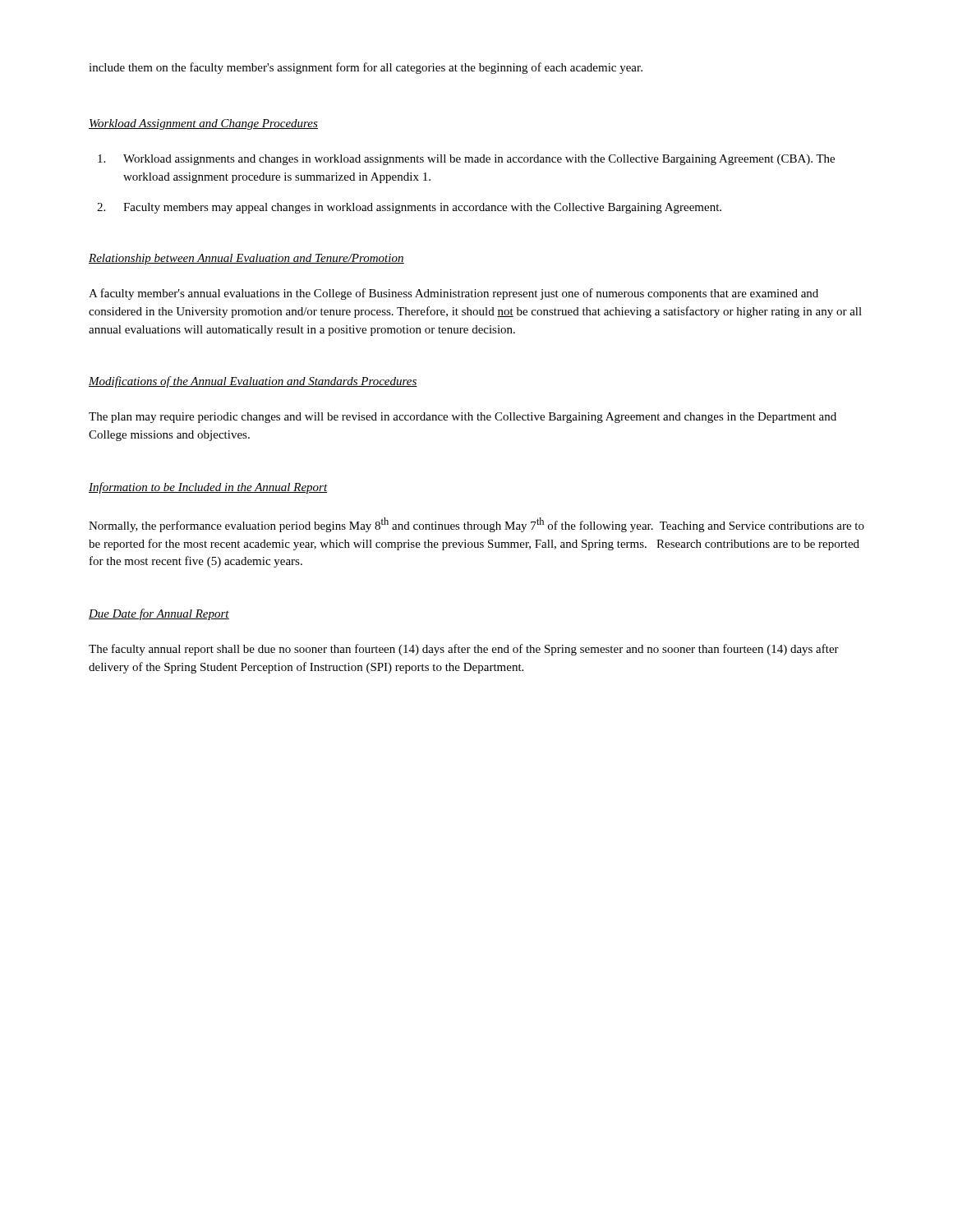Point to the element starting "A faculty member's annual"
This screenshot has height=1232, width=953.
click(x=475, y=311)
